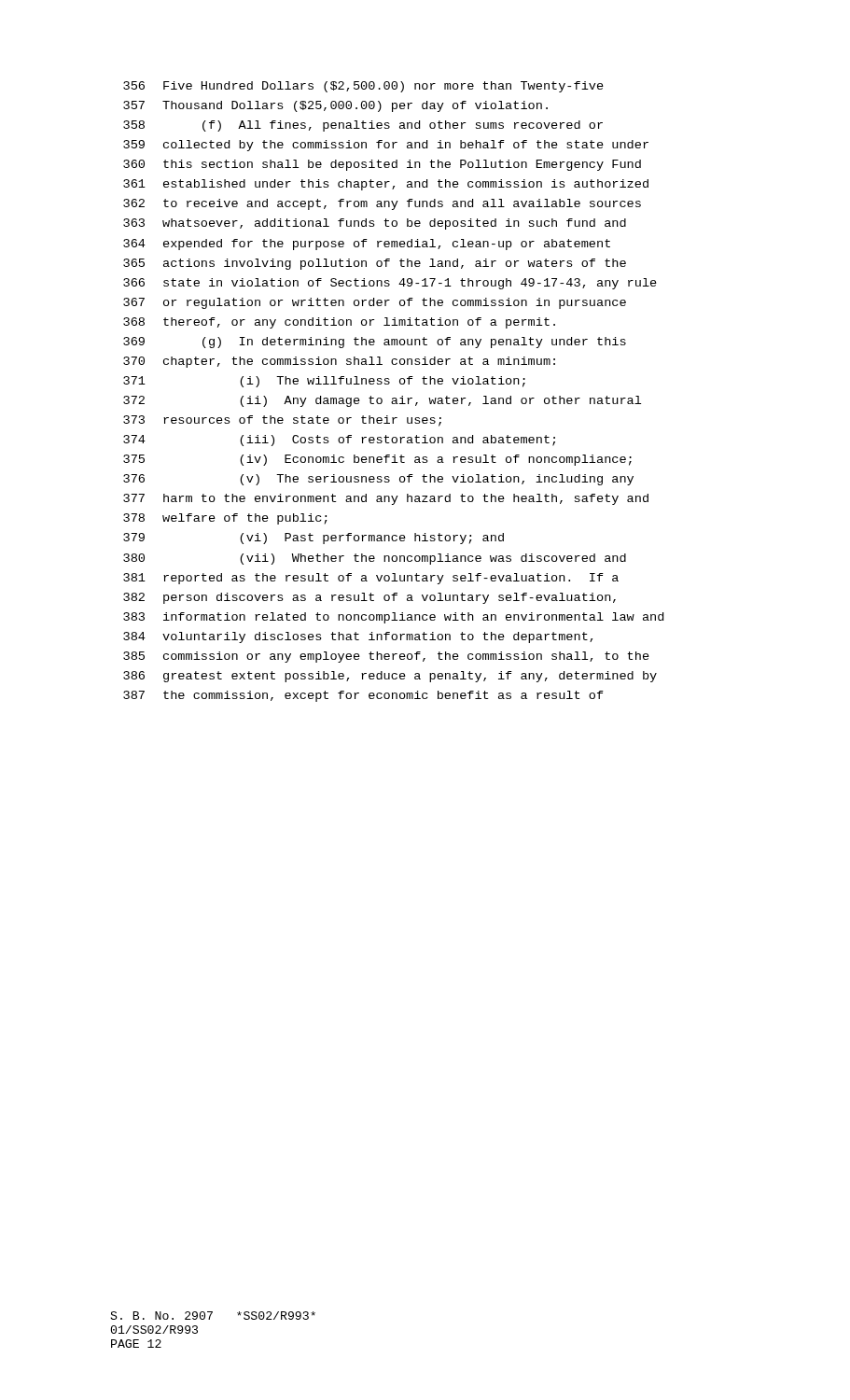
Task: Locate the list item with the text "371 (i) The willfulness"
Action: (319, 381)
